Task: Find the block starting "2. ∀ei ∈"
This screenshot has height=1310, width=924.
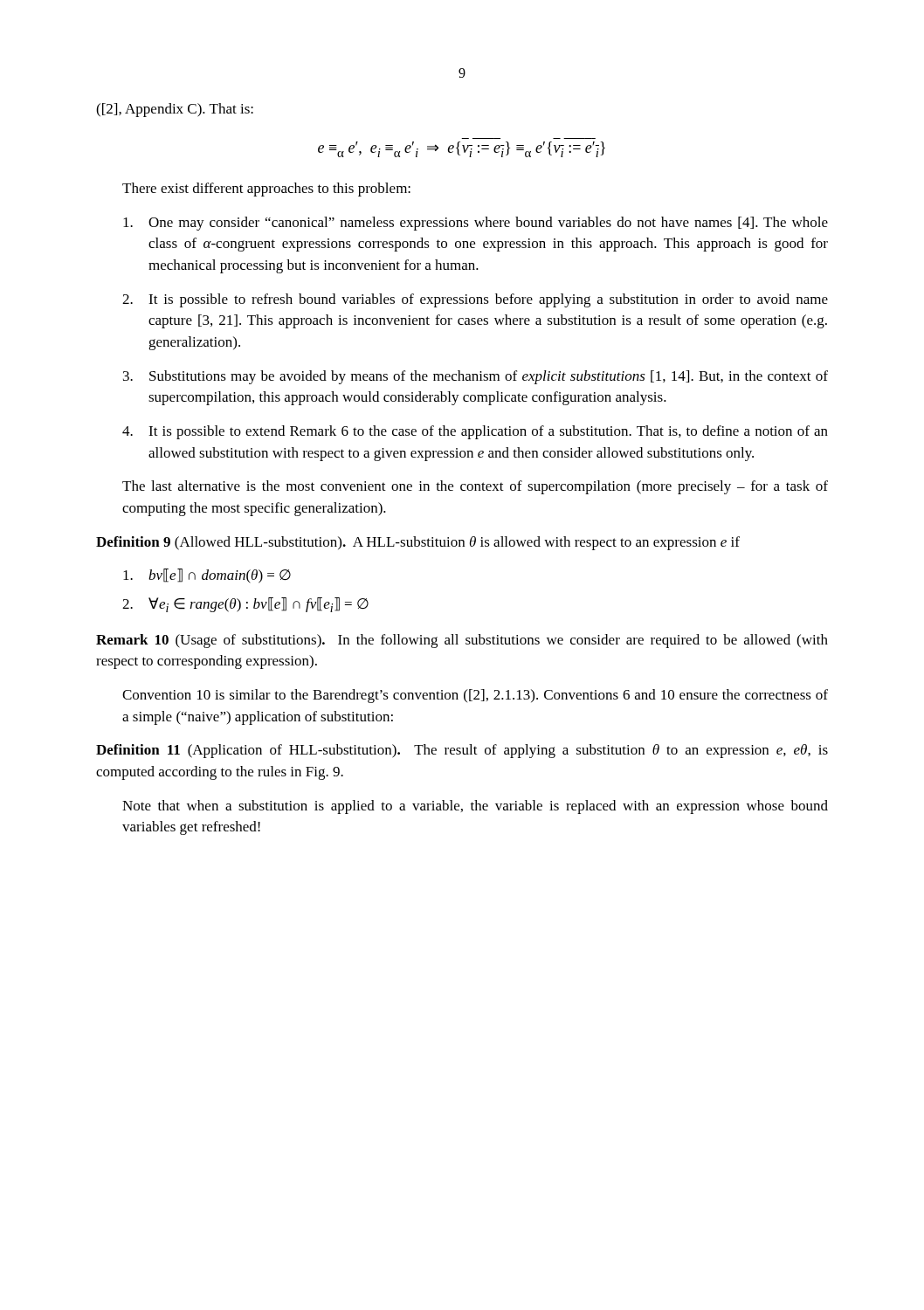Action: point(245,605)
